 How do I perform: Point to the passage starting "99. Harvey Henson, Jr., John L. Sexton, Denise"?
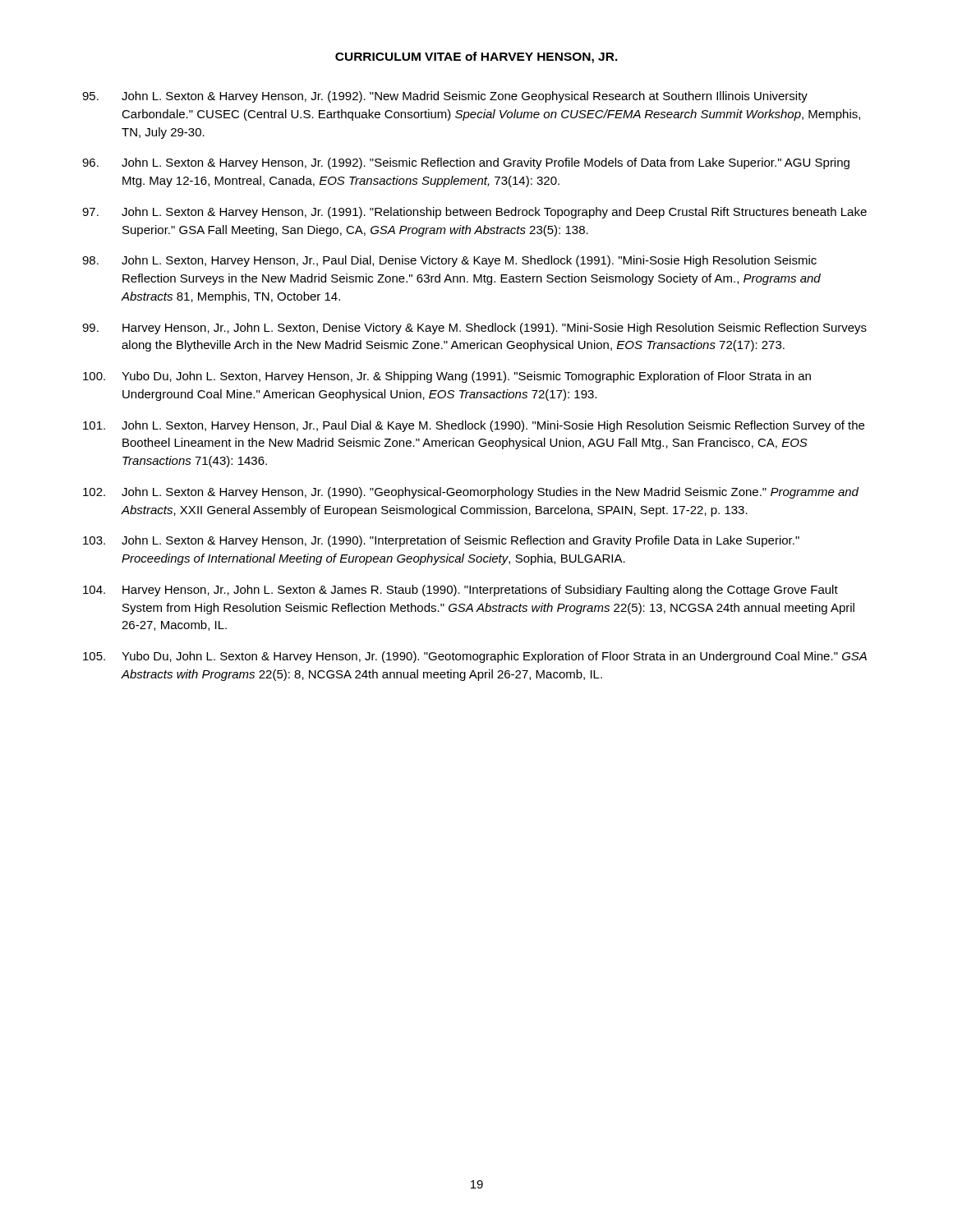[476, 336]
